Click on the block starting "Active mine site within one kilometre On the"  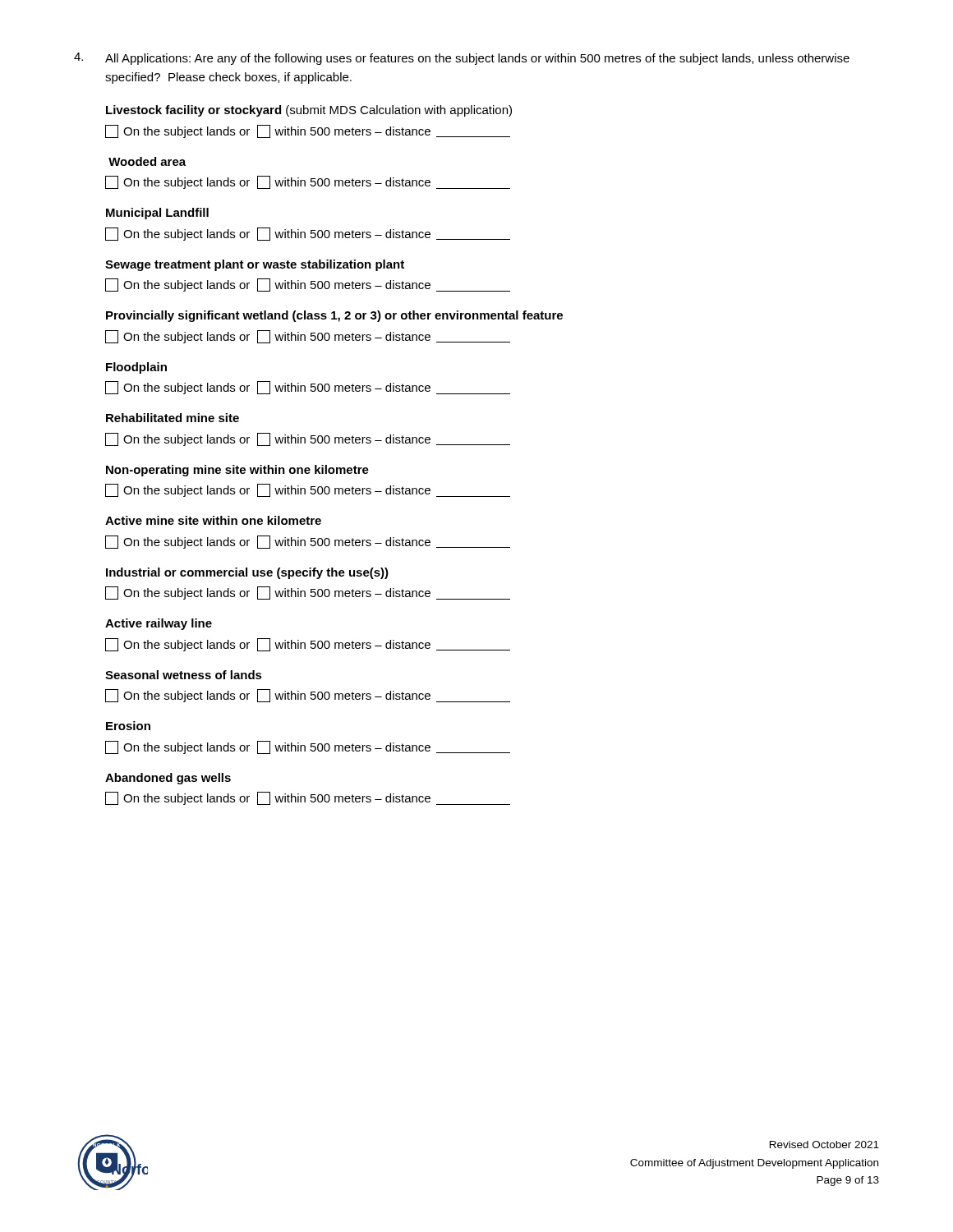(213, 520)
